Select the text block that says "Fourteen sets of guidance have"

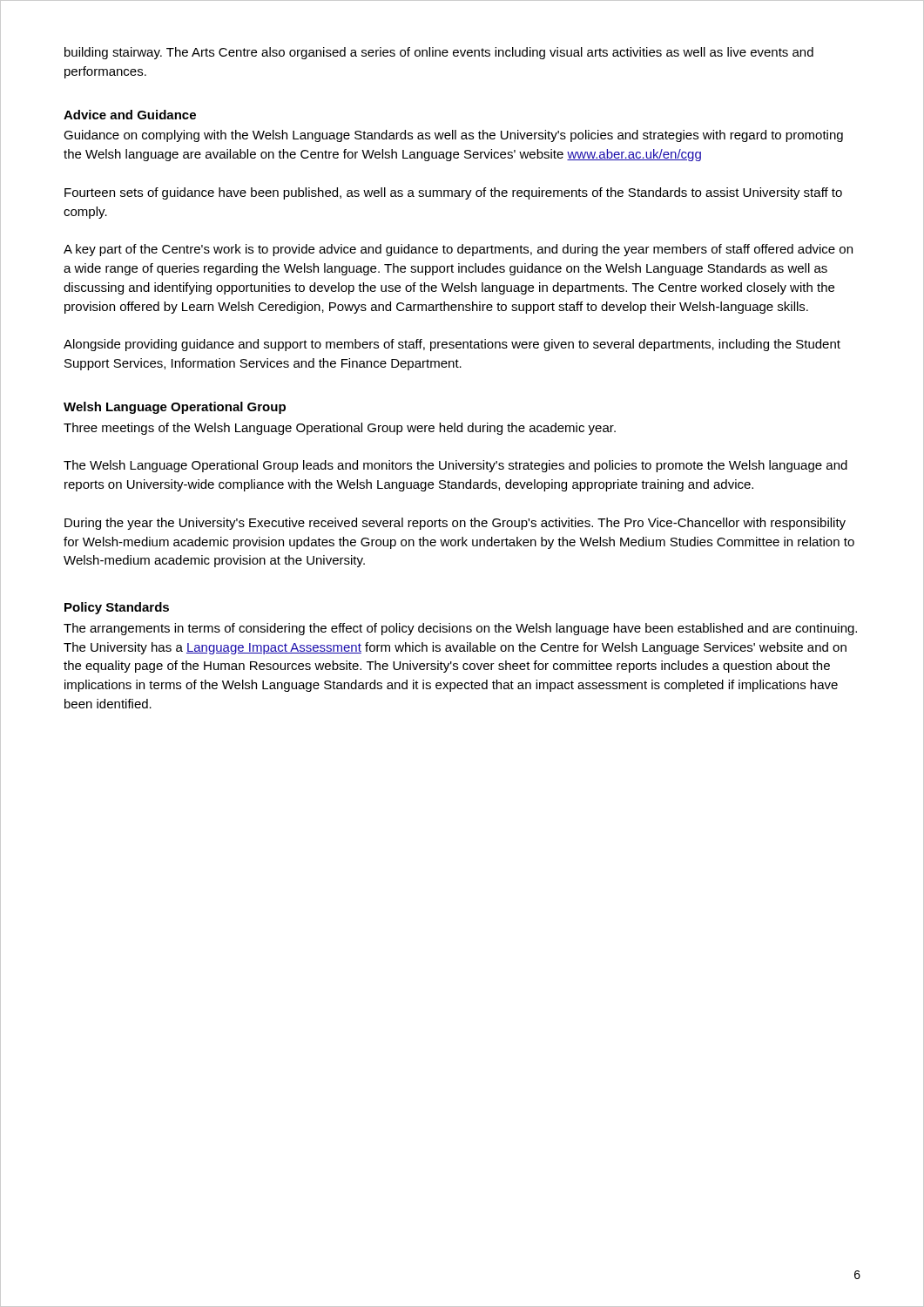(x=453, y=201)
